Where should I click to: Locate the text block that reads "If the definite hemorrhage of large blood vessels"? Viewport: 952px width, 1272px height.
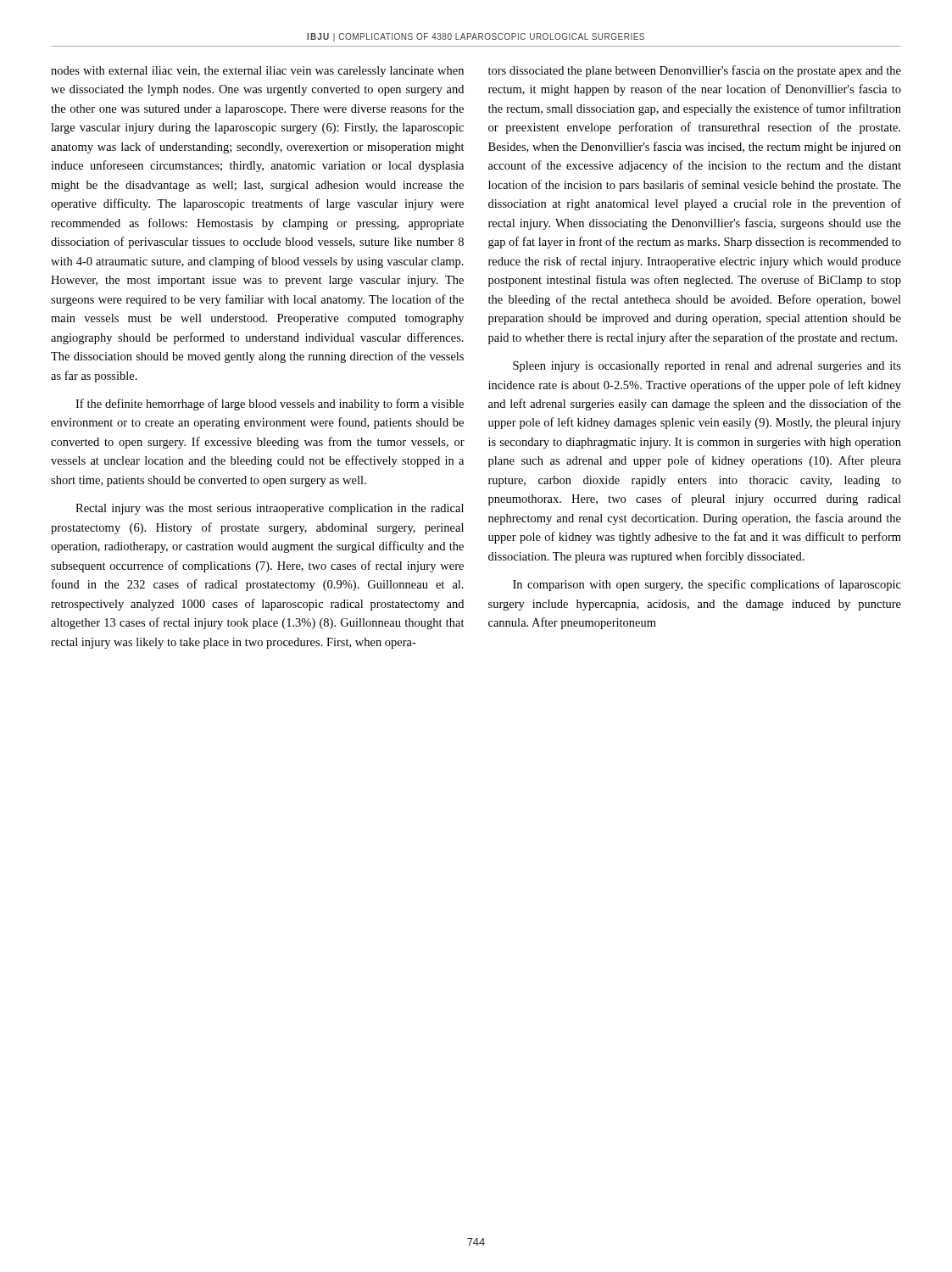[x=257, y=442]
